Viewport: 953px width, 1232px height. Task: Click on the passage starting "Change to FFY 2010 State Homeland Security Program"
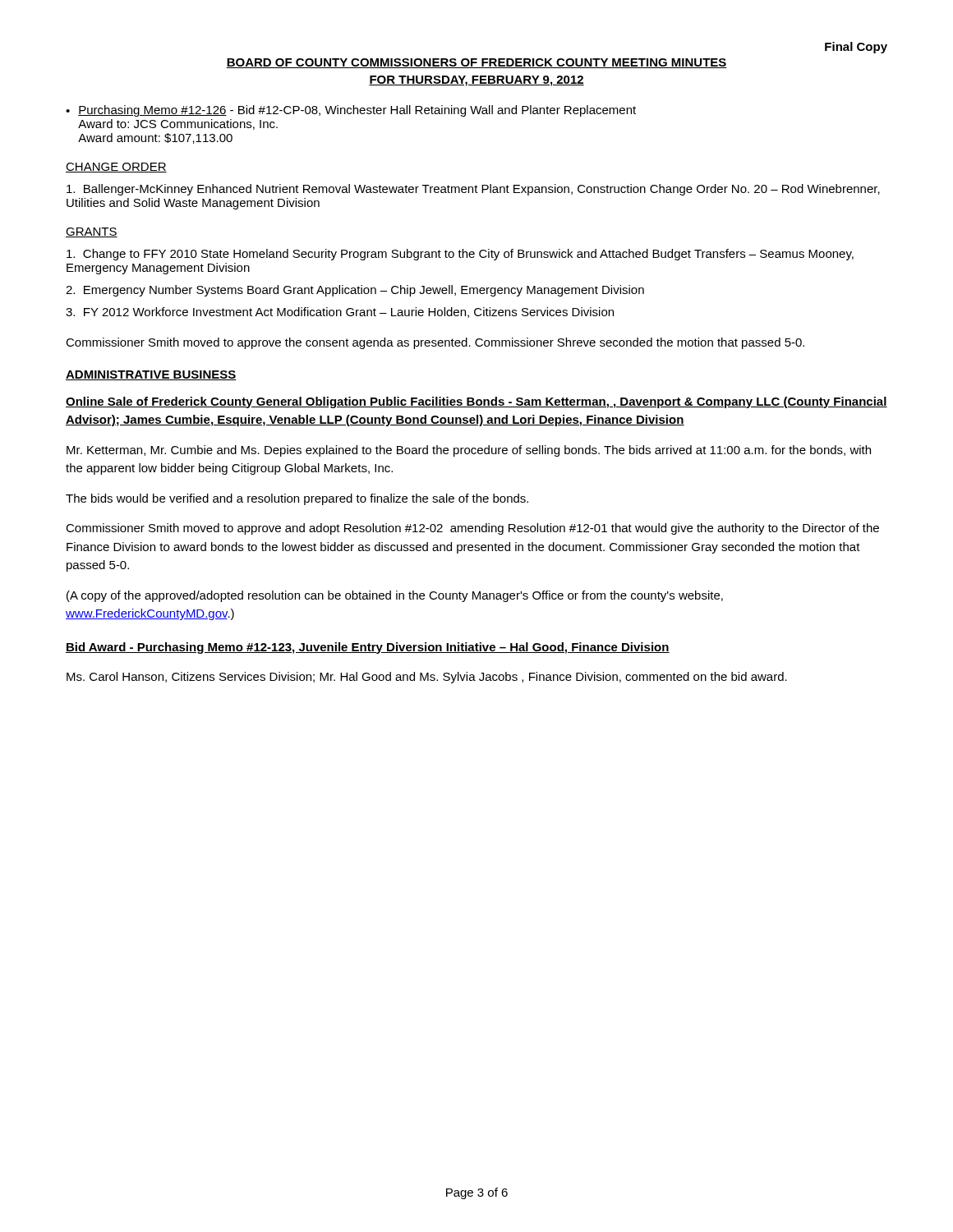click(460, 260)
